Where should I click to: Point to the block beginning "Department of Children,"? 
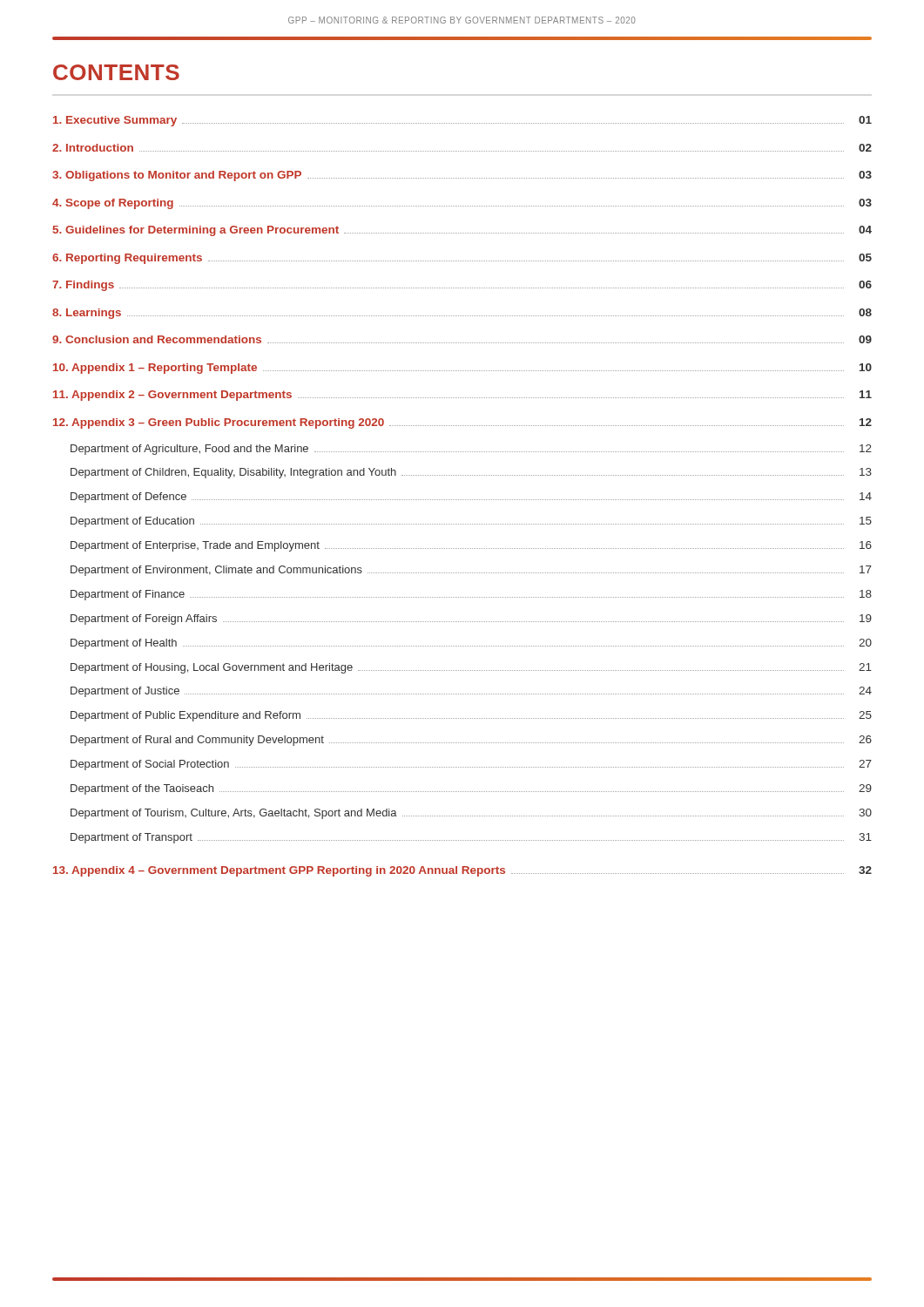471,473
